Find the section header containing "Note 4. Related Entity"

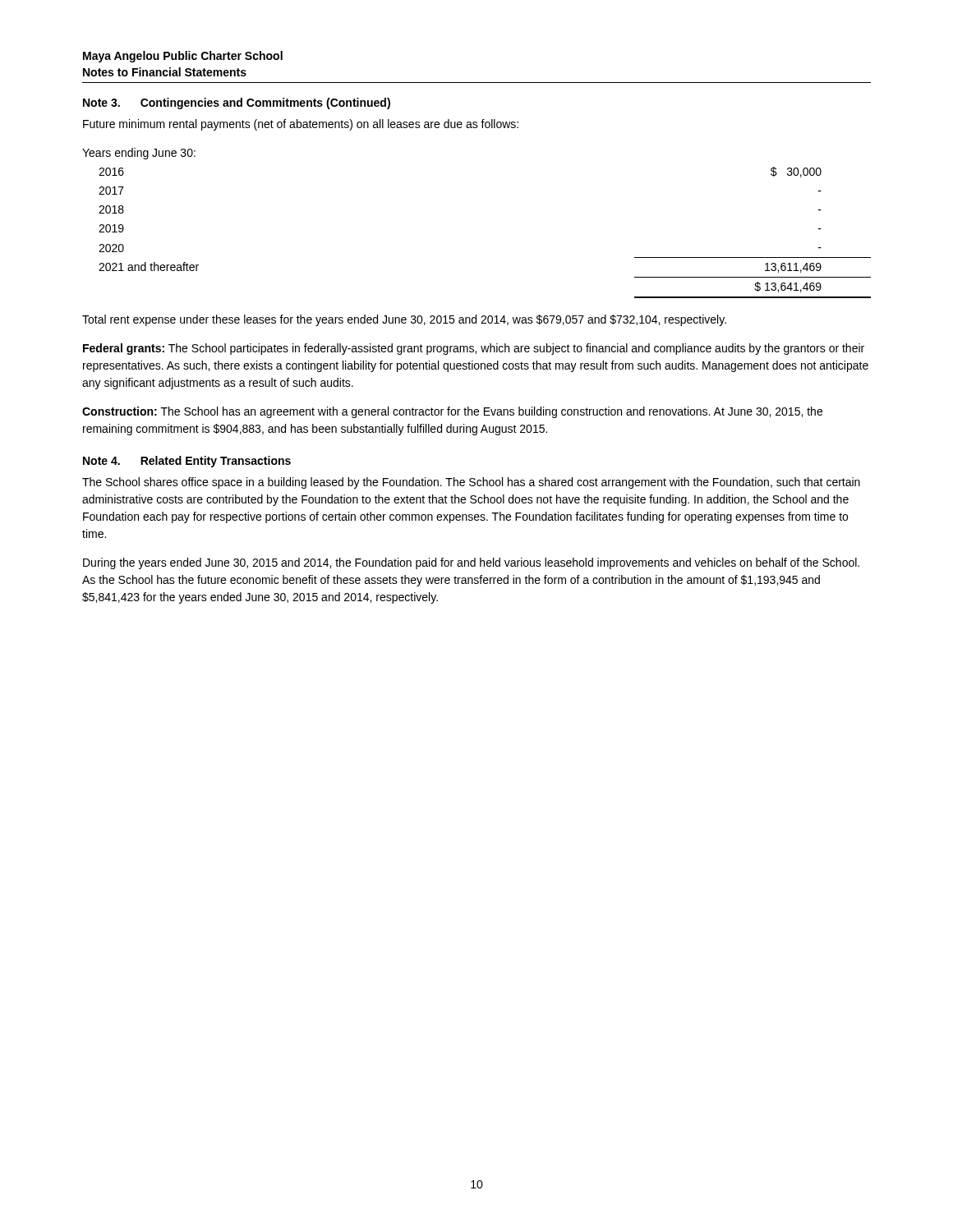(x=187, y=461)
